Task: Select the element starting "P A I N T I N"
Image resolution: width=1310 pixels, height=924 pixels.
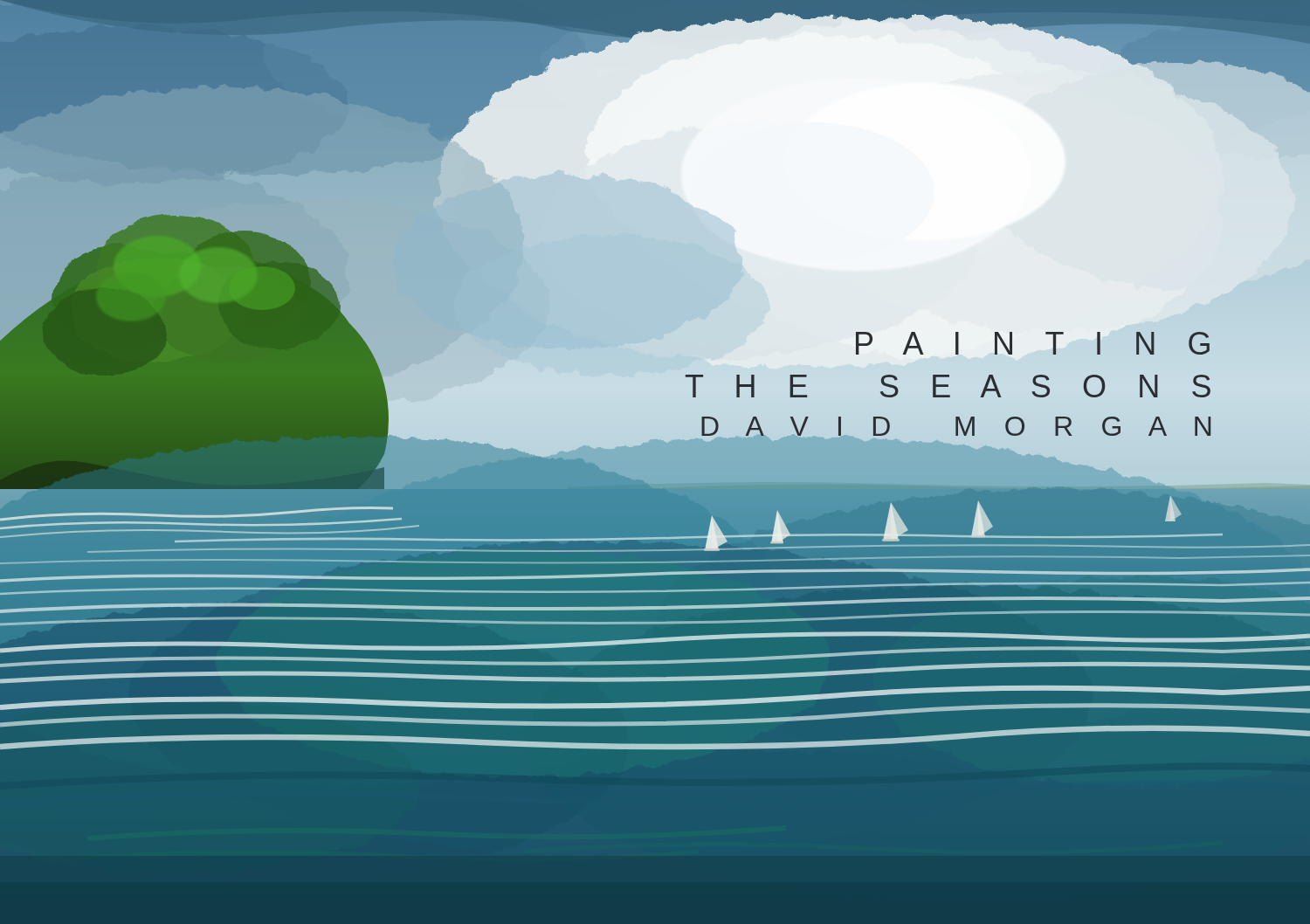Action: click(x=954, y=384)
